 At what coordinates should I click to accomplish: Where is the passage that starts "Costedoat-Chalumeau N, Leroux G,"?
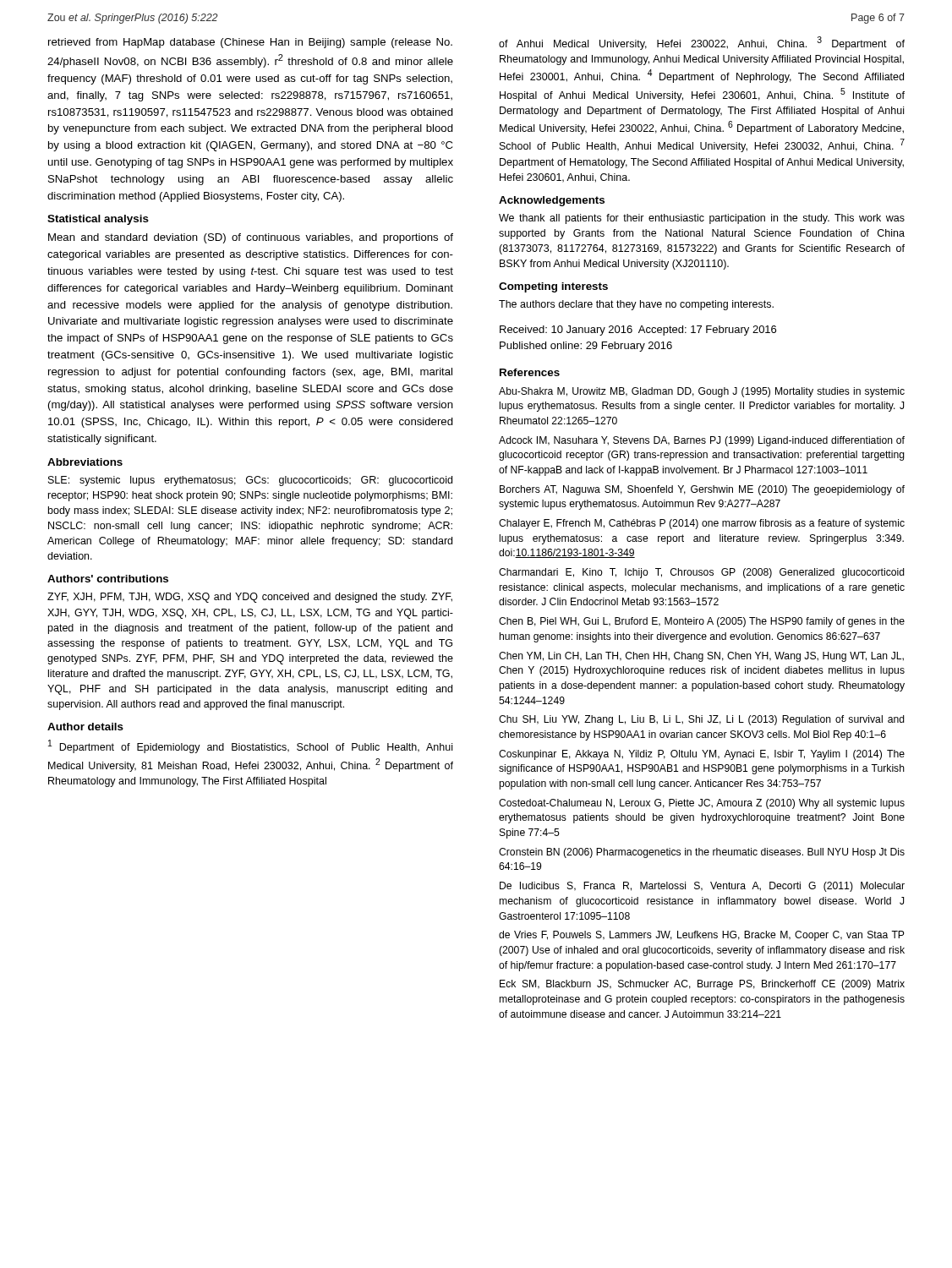click(702, 818)
